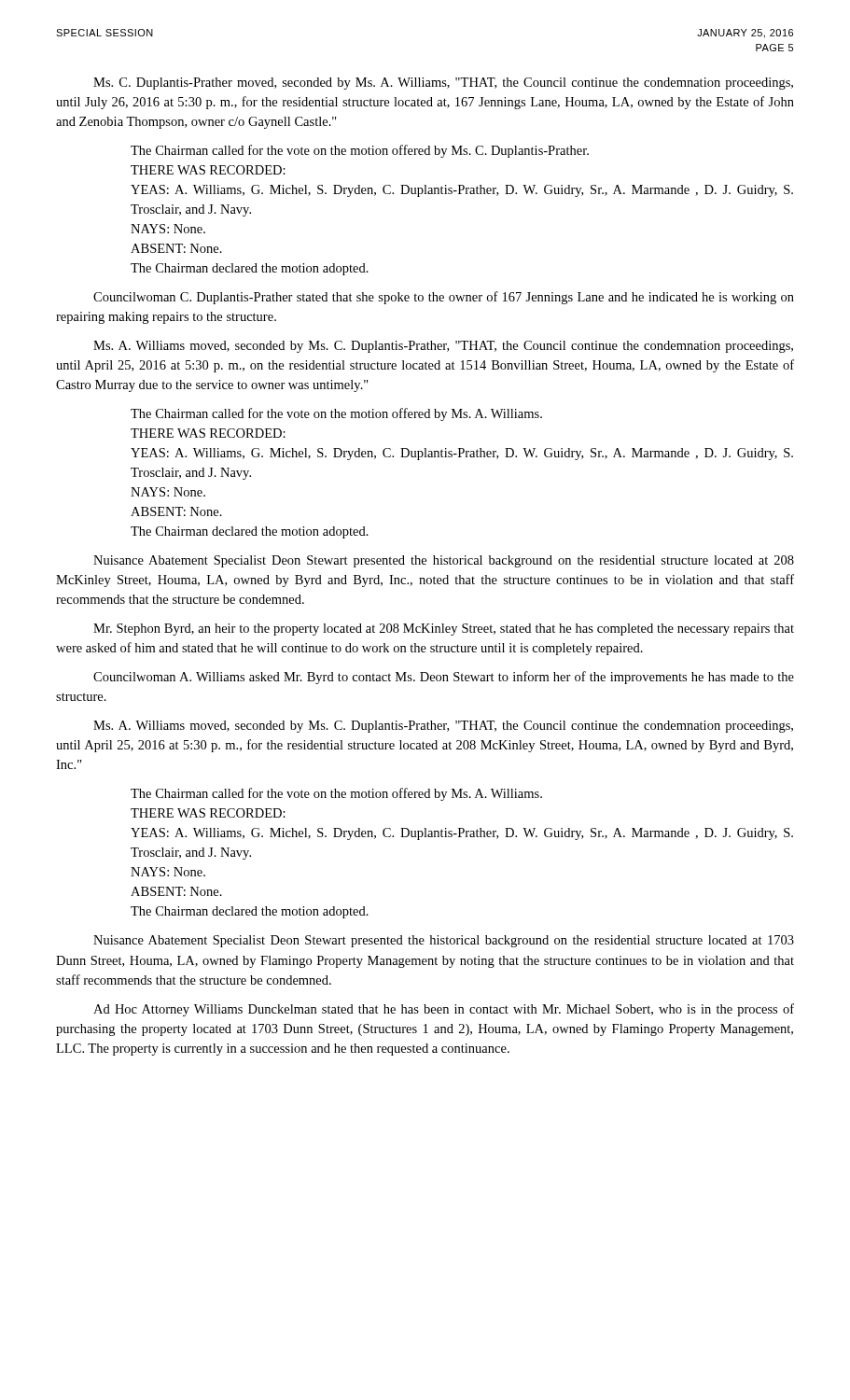This screenshot has height=1400, width=850.
Task: Navigate to the block starting "Mr. Stephon Byrd,"
Action: 425,638
